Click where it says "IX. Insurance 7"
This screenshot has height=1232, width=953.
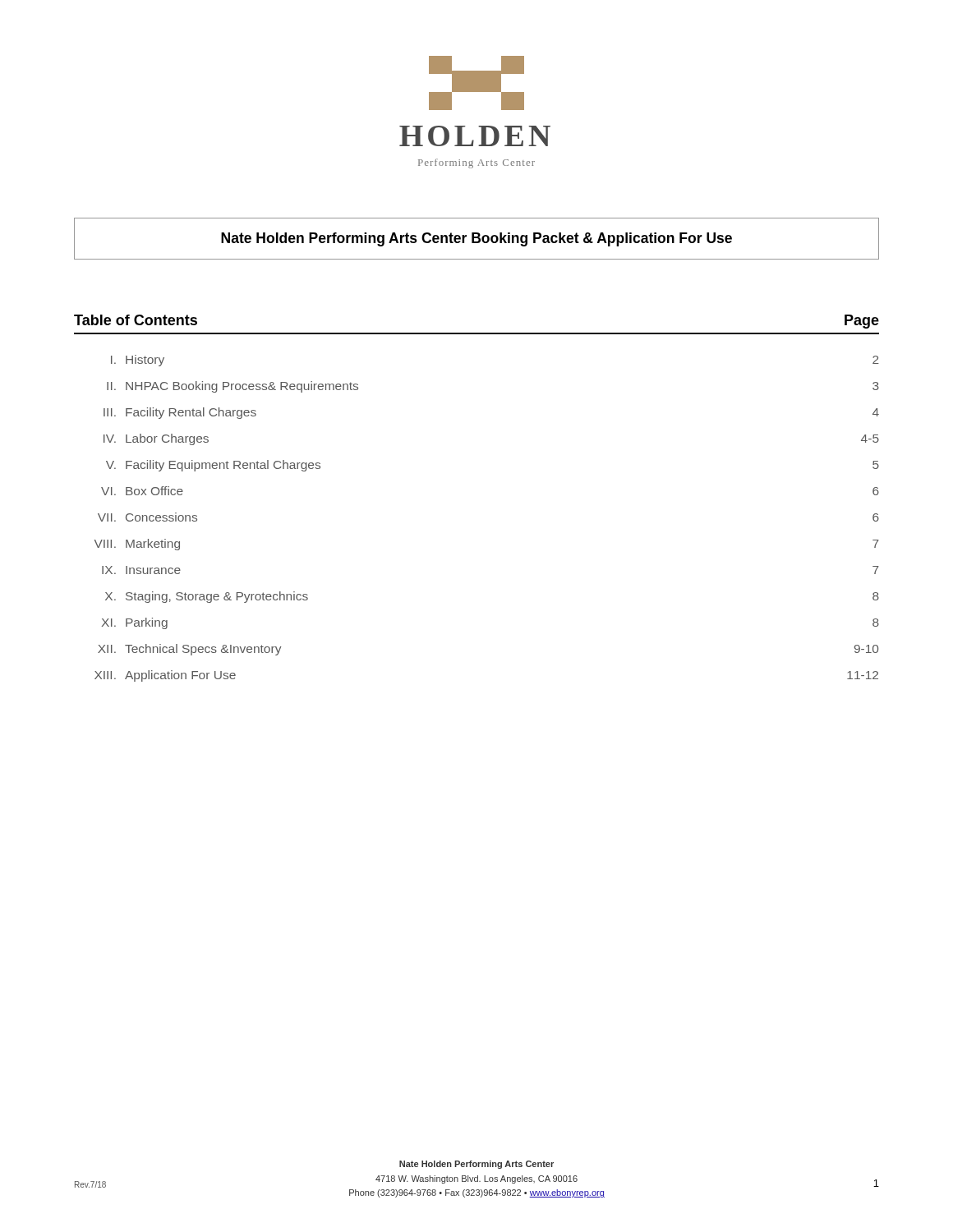pyautogui.click(x=151, y=570)
